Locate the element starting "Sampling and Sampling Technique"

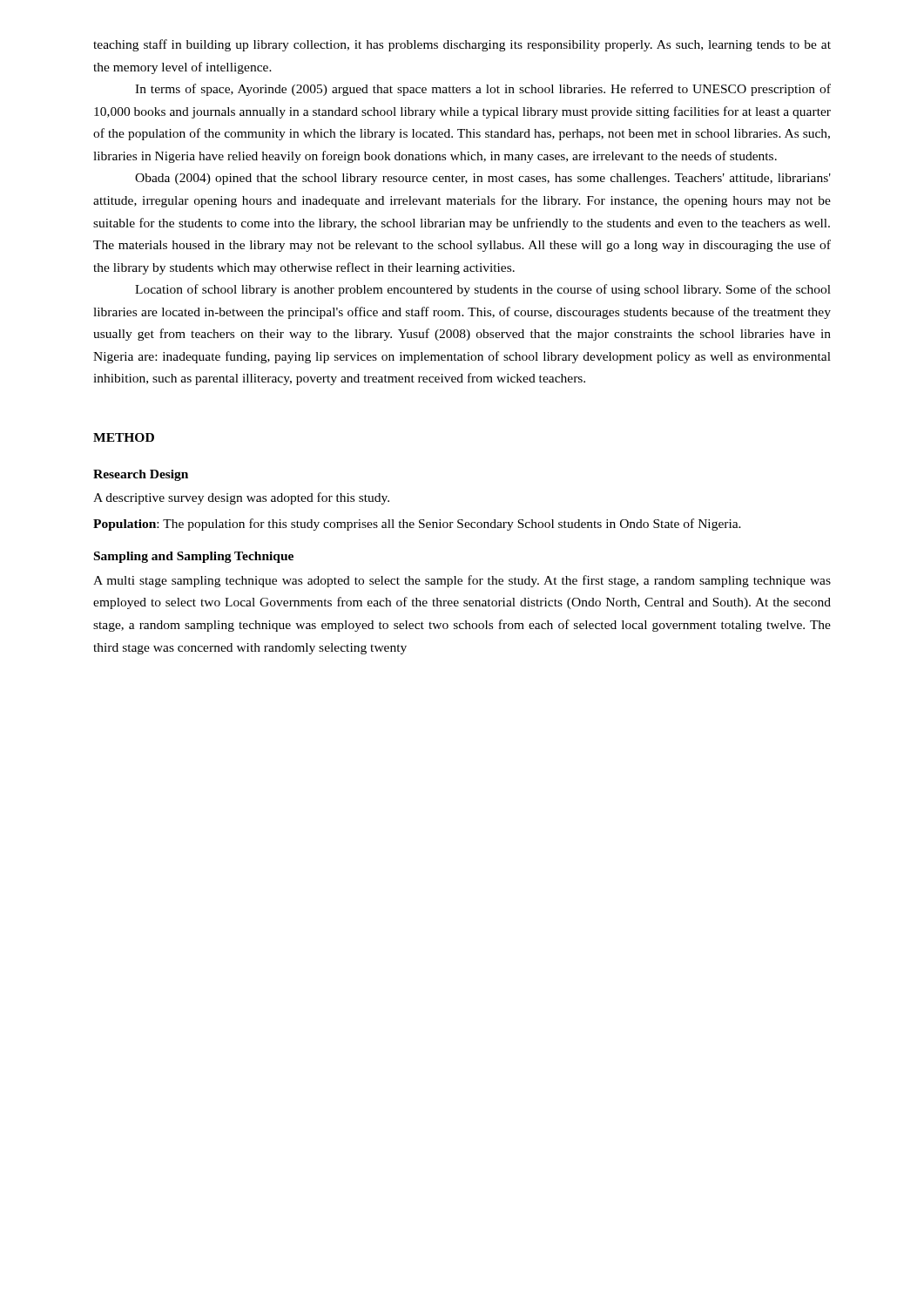coord(194,557)
